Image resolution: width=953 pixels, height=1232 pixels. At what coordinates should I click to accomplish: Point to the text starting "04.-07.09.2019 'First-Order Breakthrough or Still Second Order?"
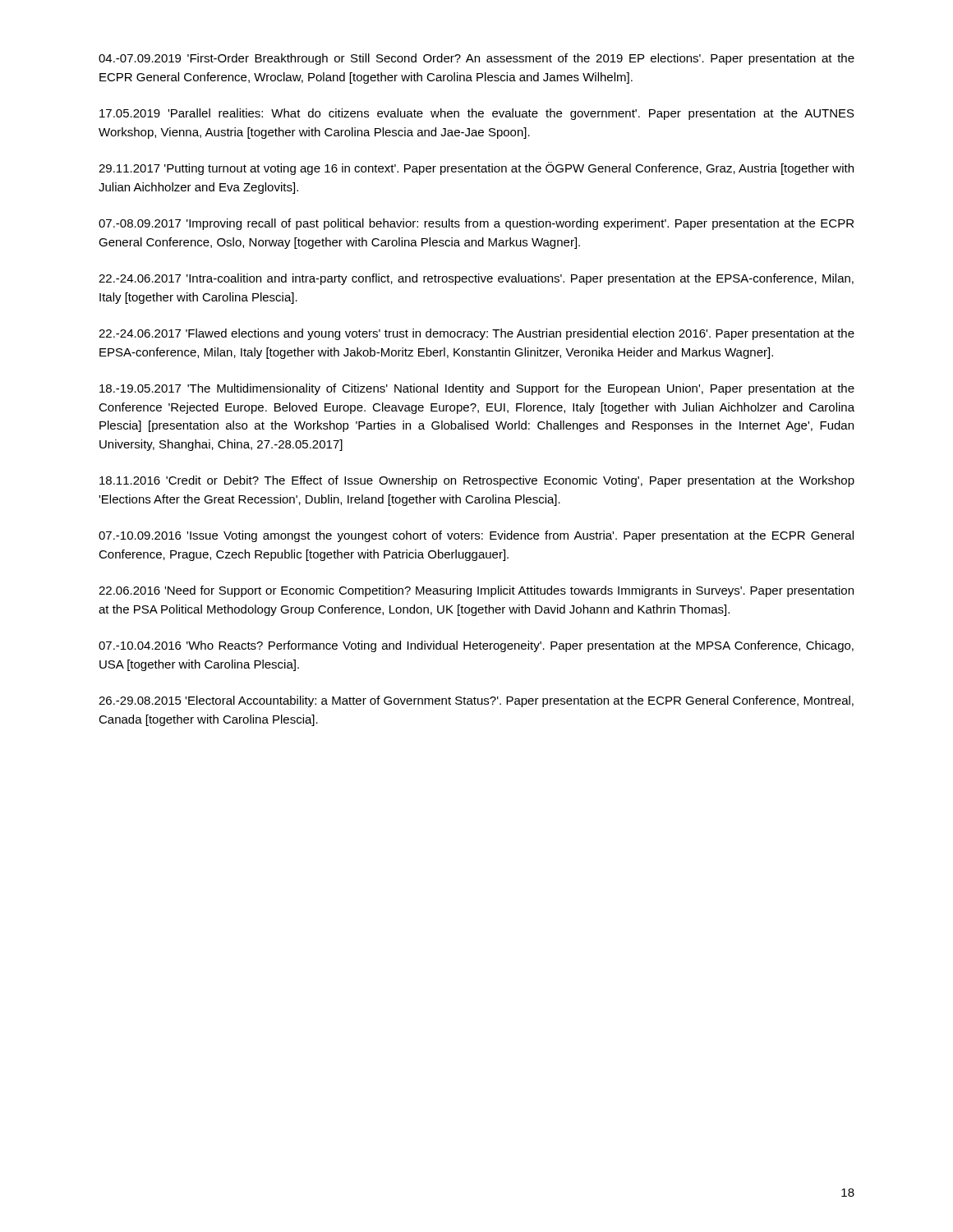(476, 67)
